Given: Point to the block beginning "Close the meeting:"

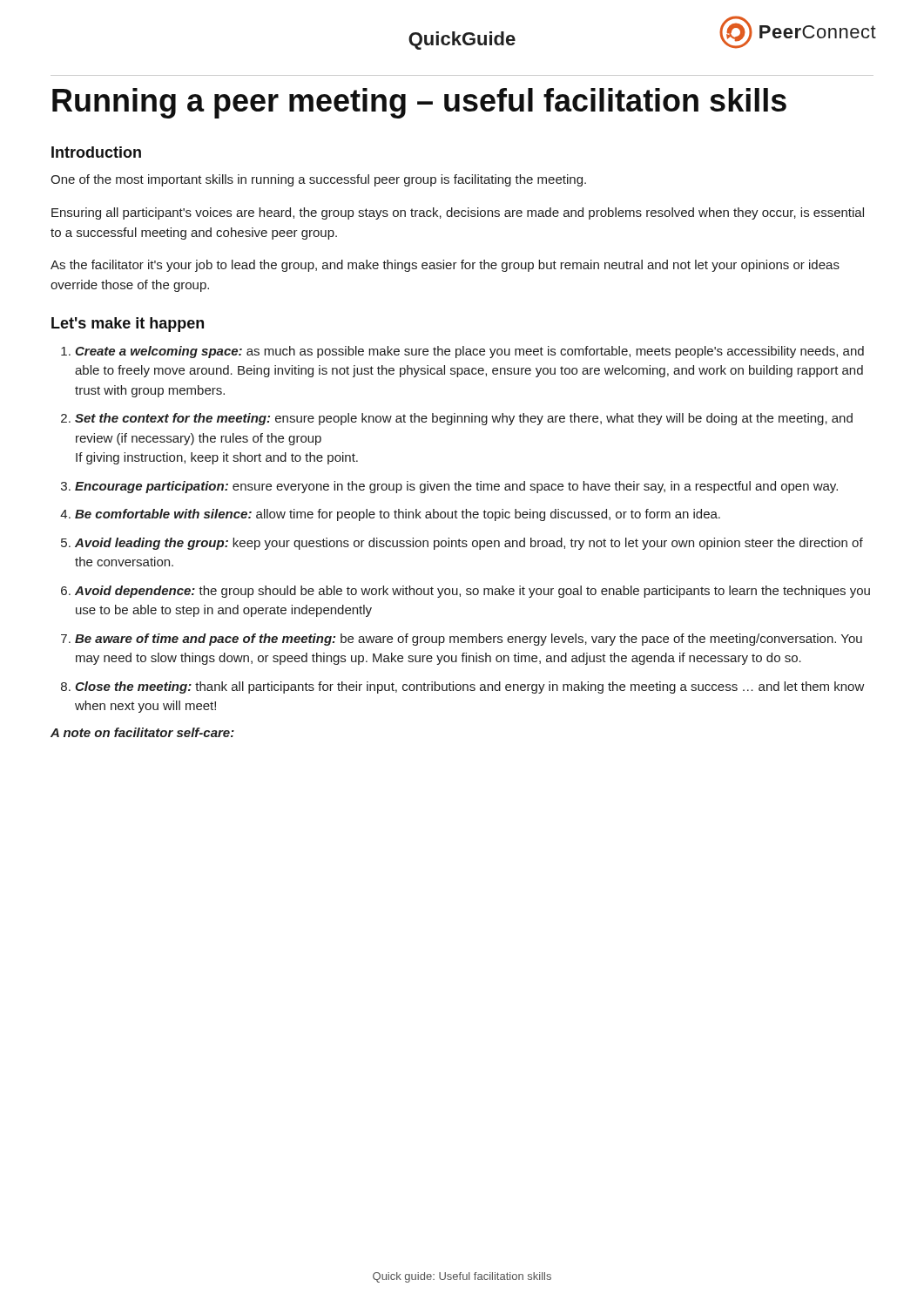Looking at the screenshot, I should click(474, 696).
